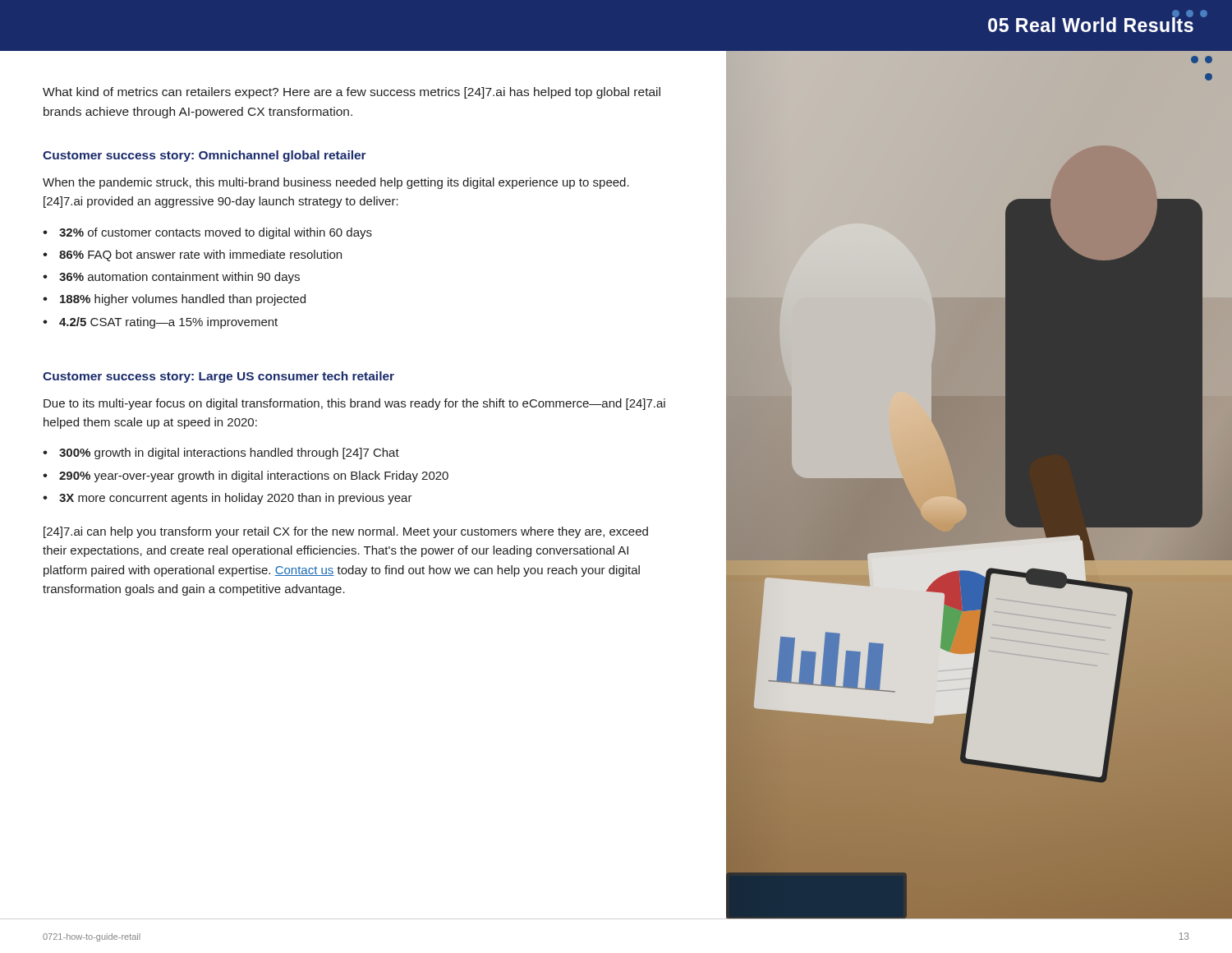Find the list item containing "4.2/5 CSAT rating—a 15% improvement"
Image resolution: width=1232 pixels, height=953 pixels.
pyautogui.click(x=168, y=321)
